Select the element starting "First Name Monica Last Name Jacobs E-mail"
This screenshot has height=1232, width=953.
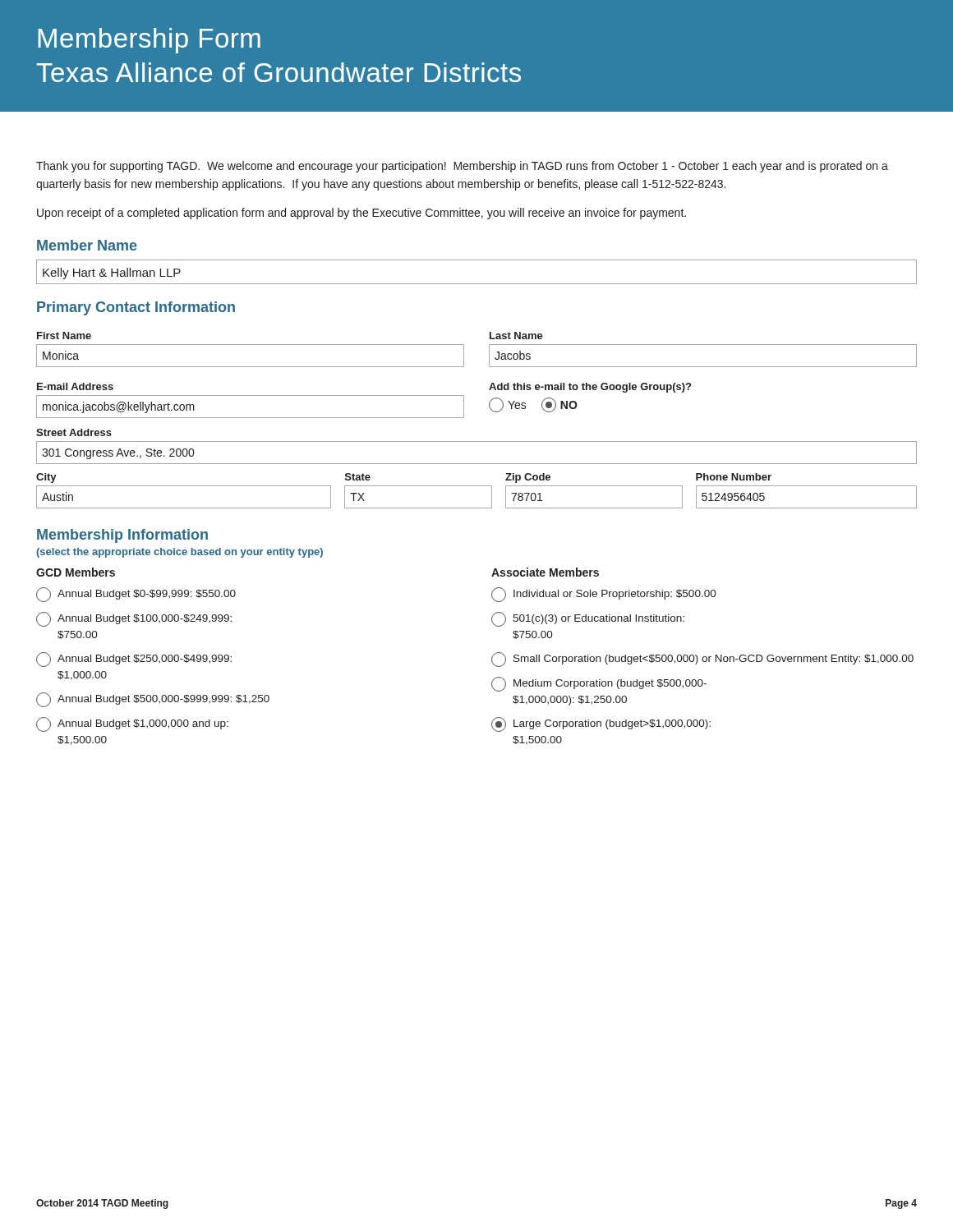click(x=57, y=336)
